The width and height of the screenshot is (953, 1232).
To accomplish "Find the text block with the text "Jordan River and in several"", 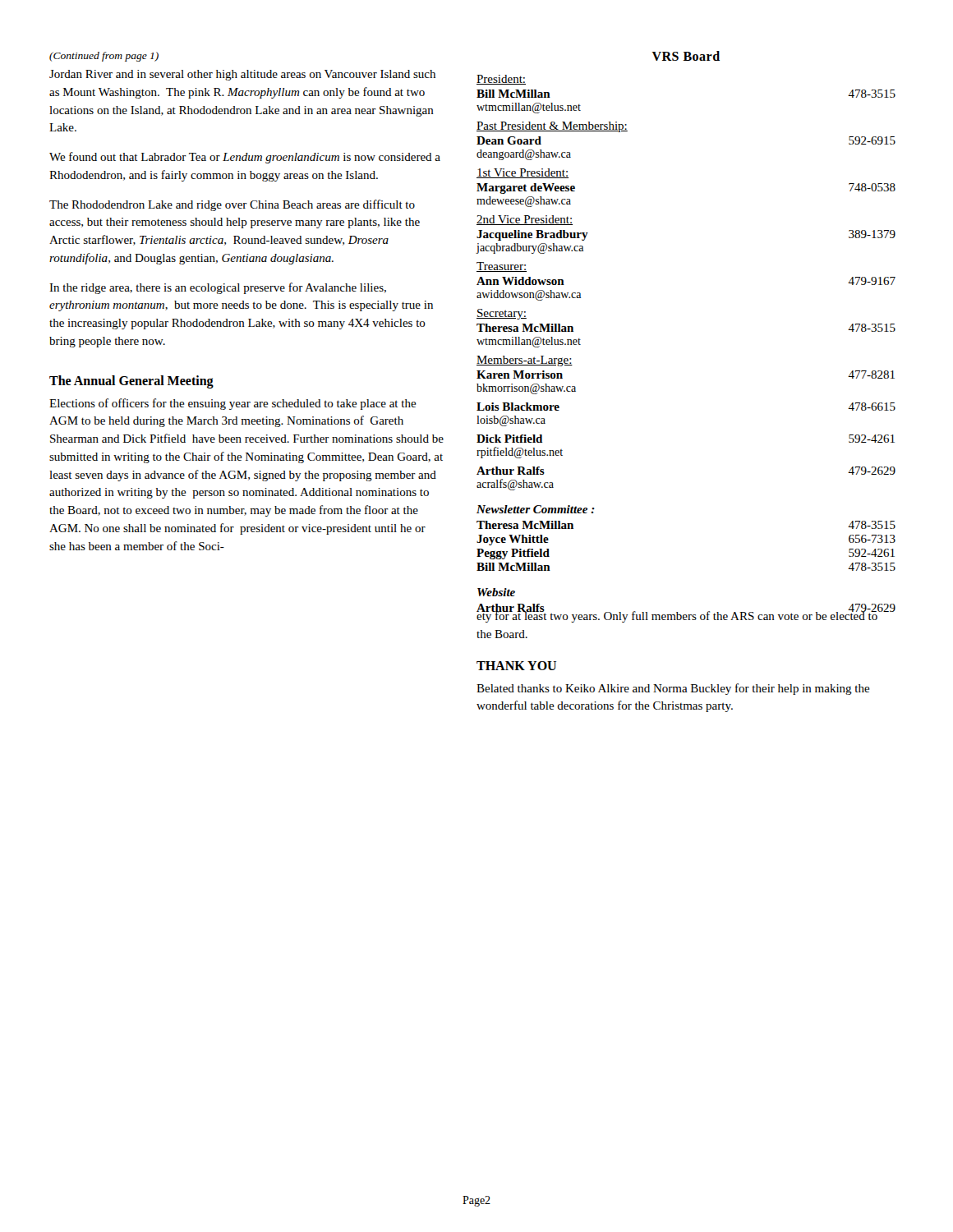I will (243, 101).
